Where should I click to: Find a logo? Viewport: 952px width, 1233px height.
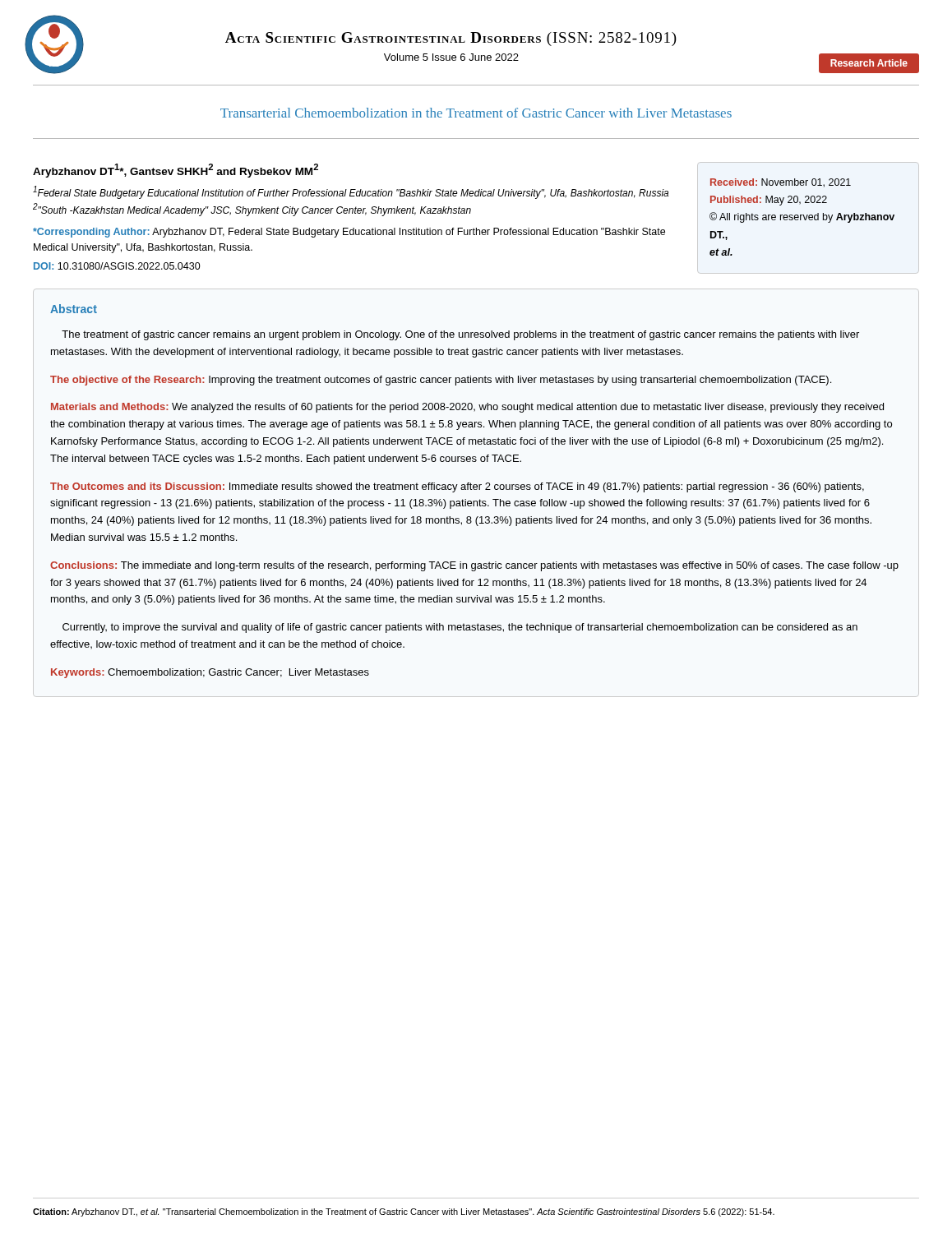click(x=54, y=46)
